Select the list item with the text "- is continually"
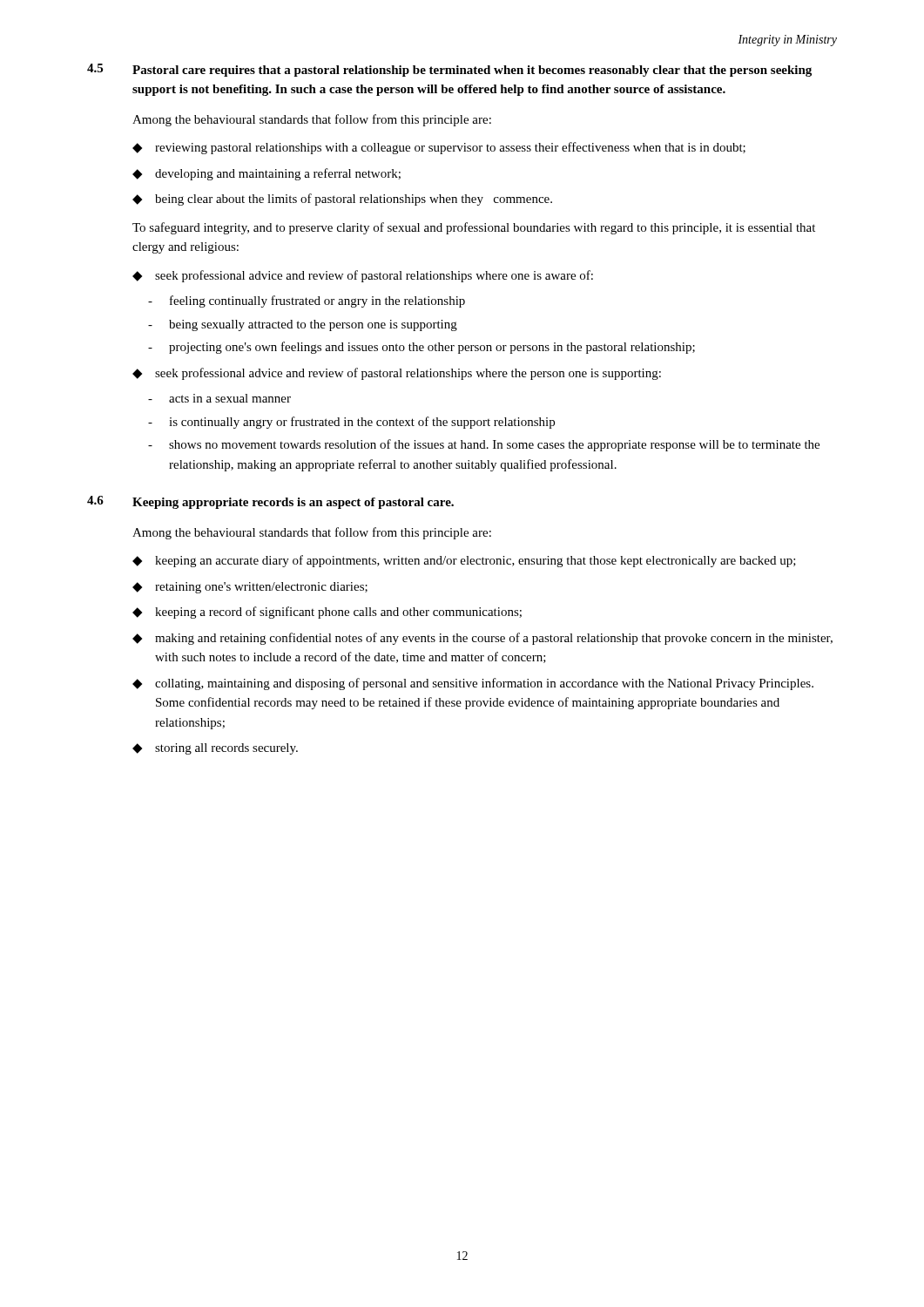 pyautogui.click(x=492, y=422)
